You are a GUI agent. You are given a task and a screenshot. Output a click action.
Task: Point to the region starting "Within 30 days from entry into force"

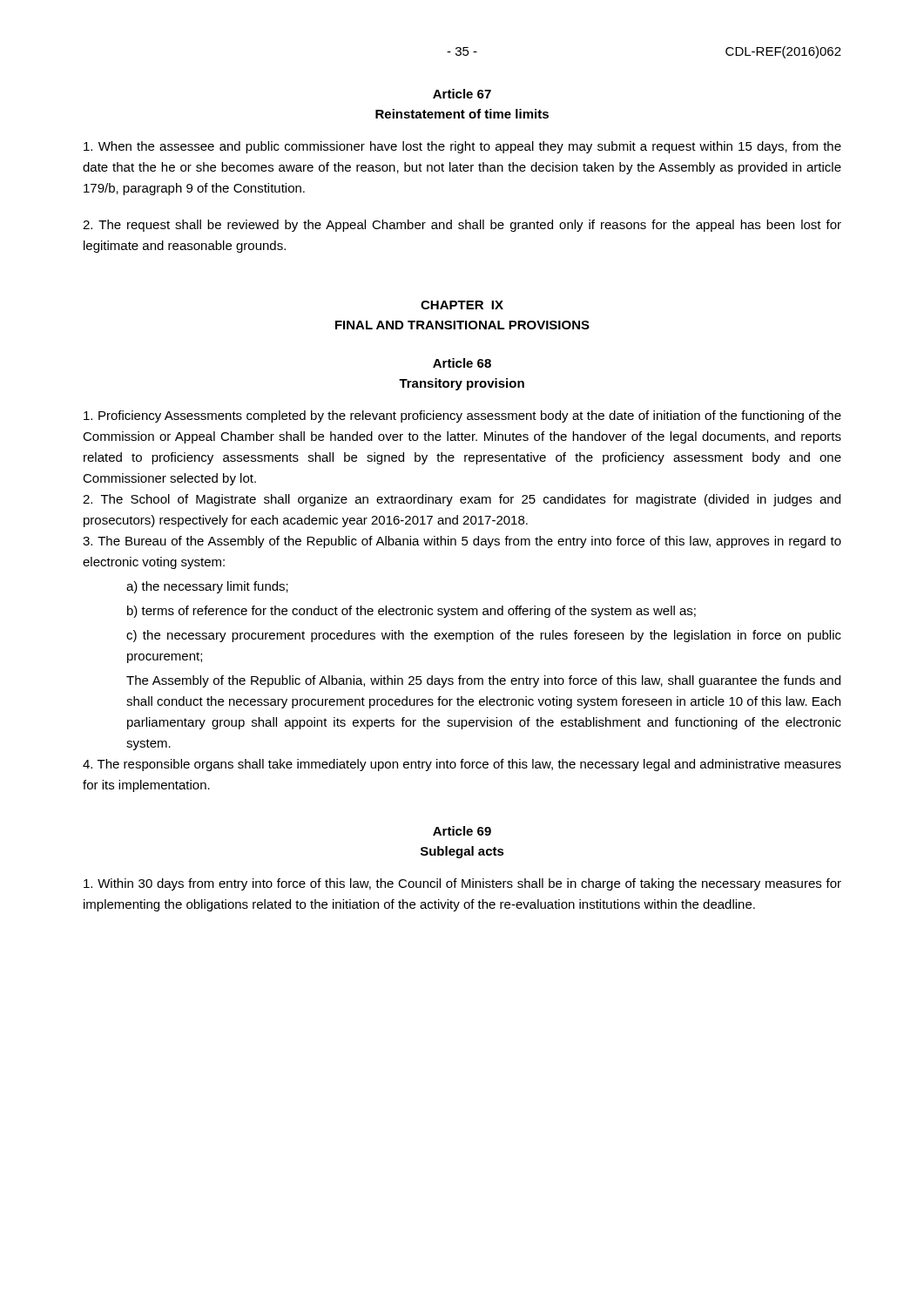click(x=462, y=894)
